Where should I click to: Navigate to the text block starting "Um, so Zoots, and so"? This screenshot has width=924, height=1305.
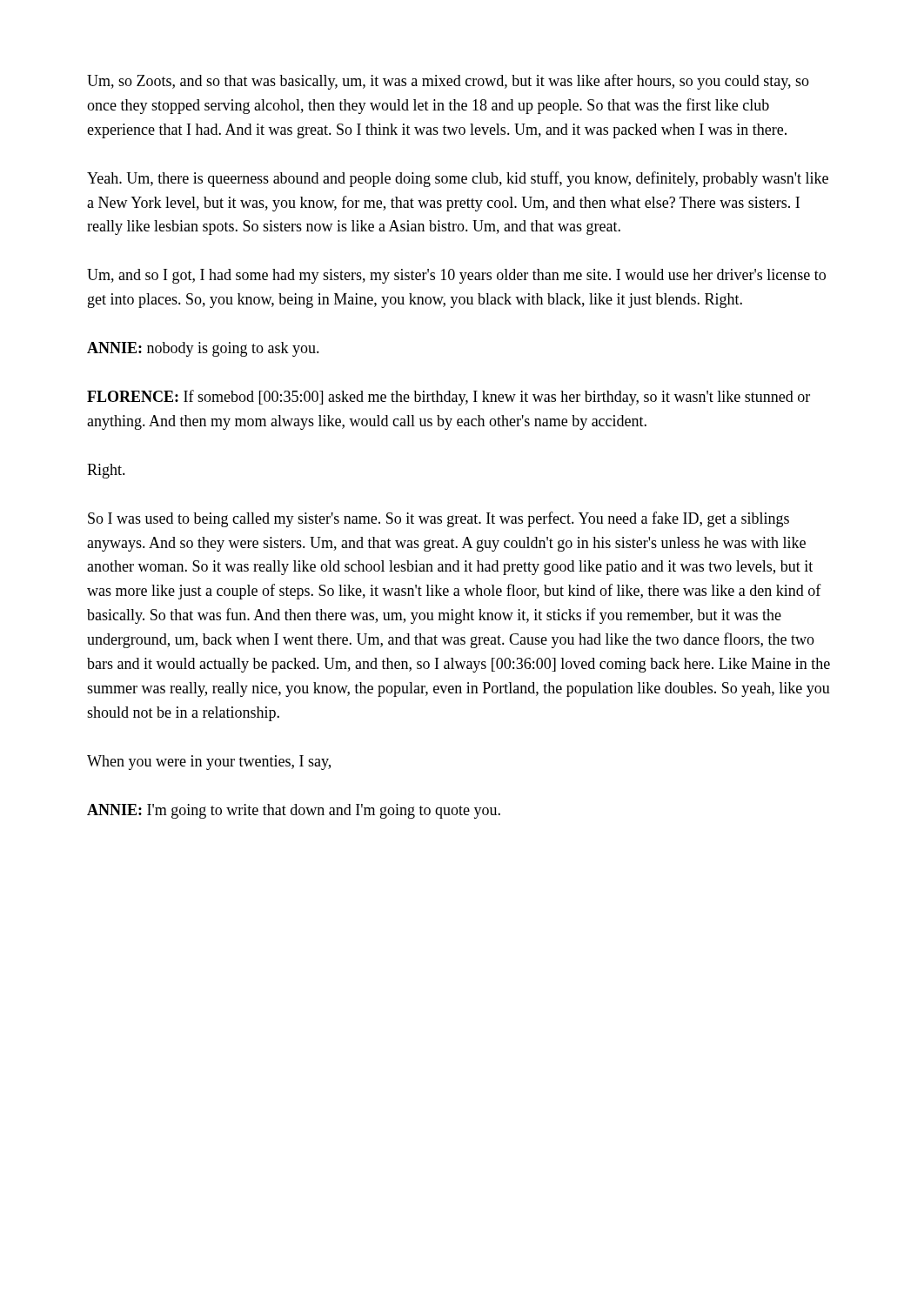click(448, 105)
